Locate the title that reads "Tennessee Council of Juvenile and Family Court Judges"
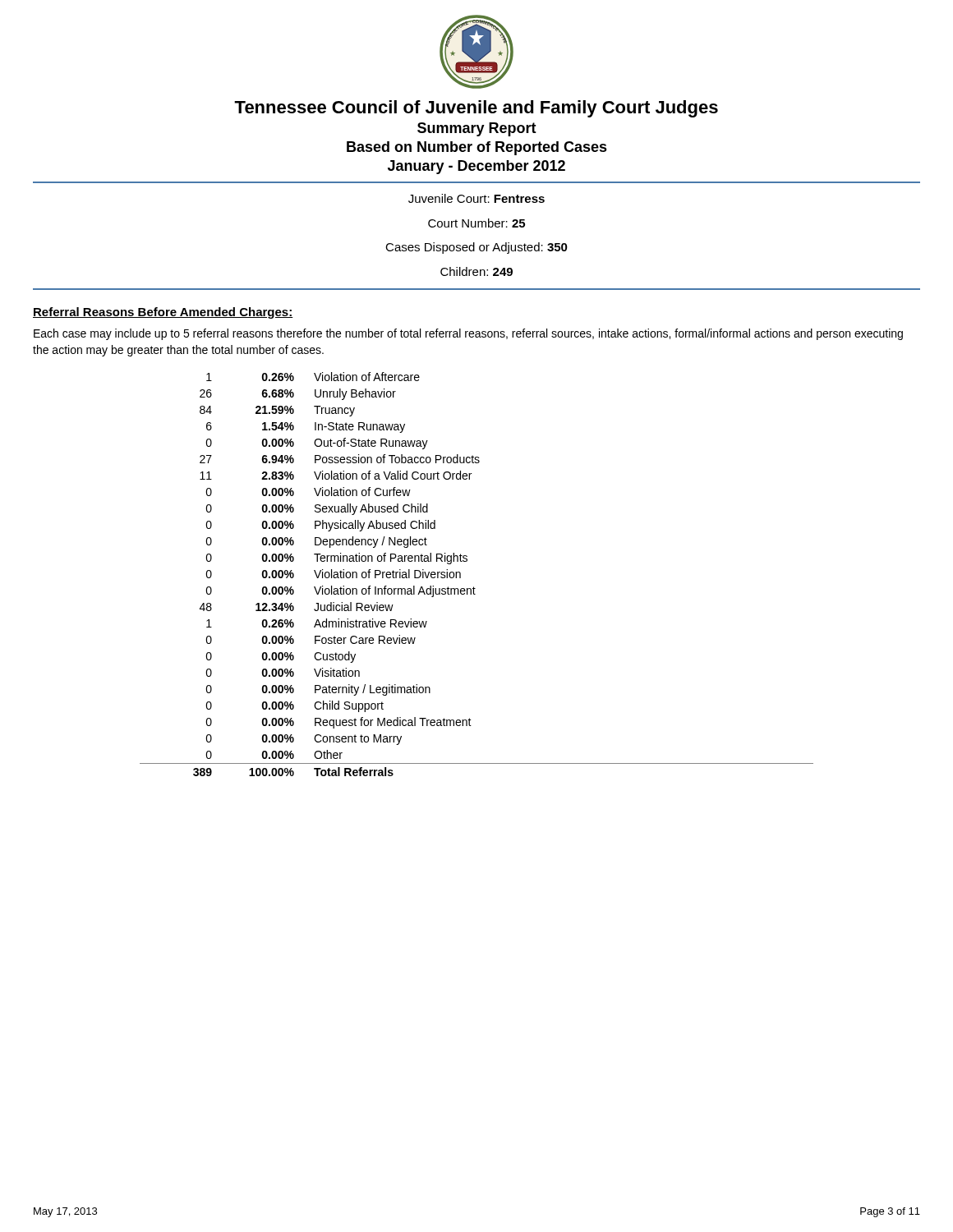953x1232 pixels. click(x=476, y=136)
